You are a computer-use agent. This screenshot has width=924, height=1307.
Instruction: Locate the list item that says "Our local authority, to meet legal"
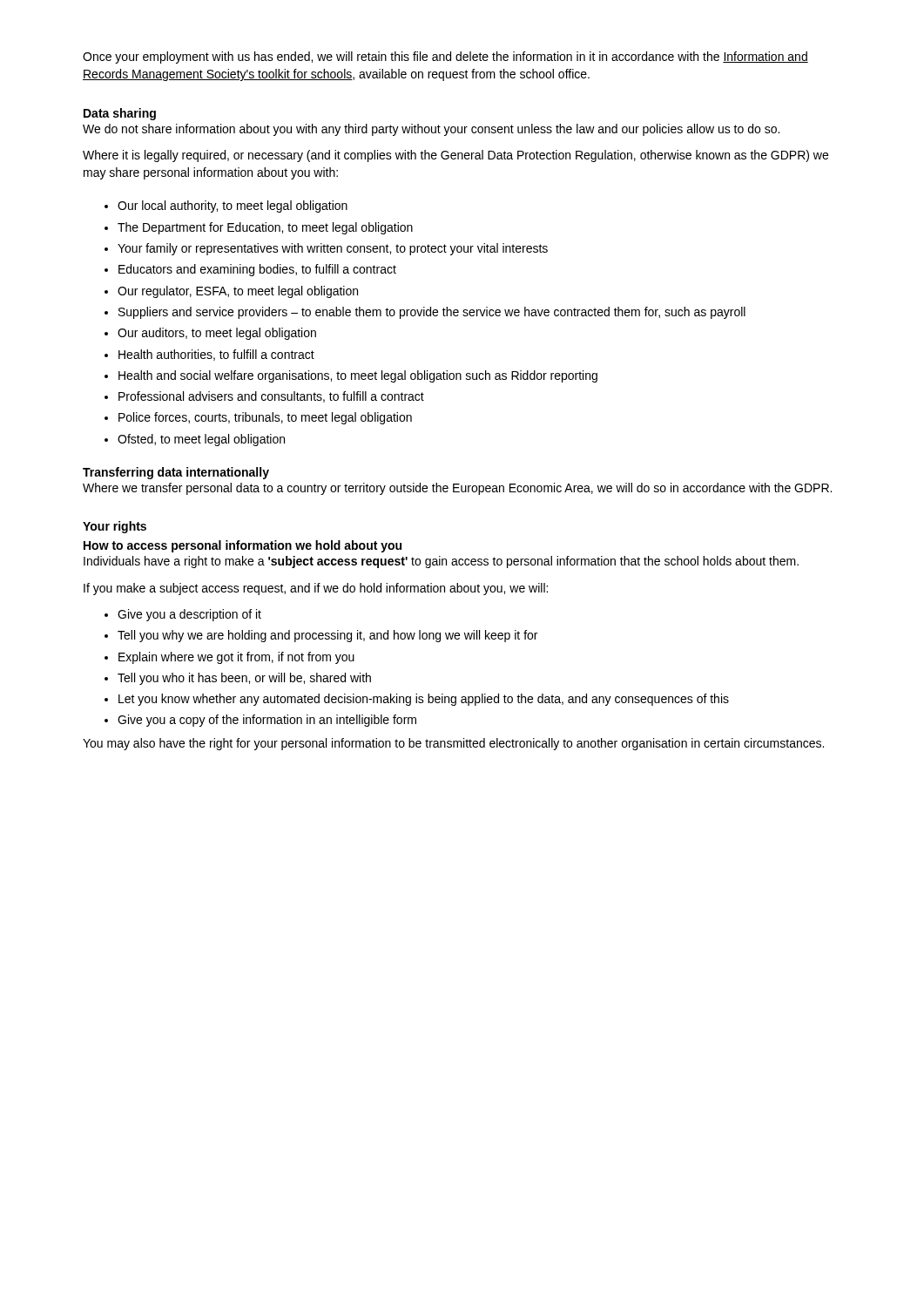pyautogui.click(x=226, y=207)
